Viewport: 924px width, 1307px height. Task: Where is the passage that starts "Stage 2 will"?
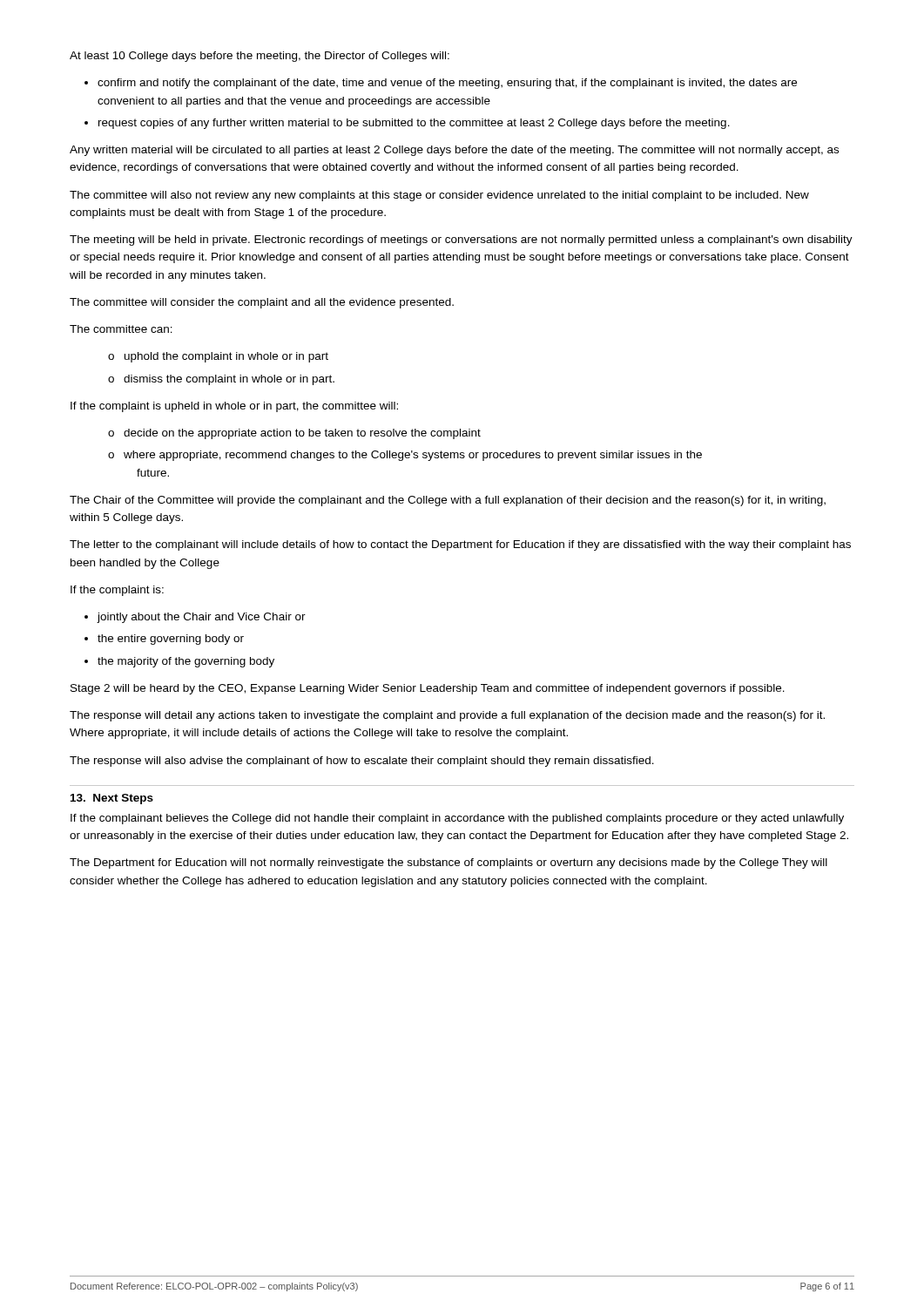(462, 688)
